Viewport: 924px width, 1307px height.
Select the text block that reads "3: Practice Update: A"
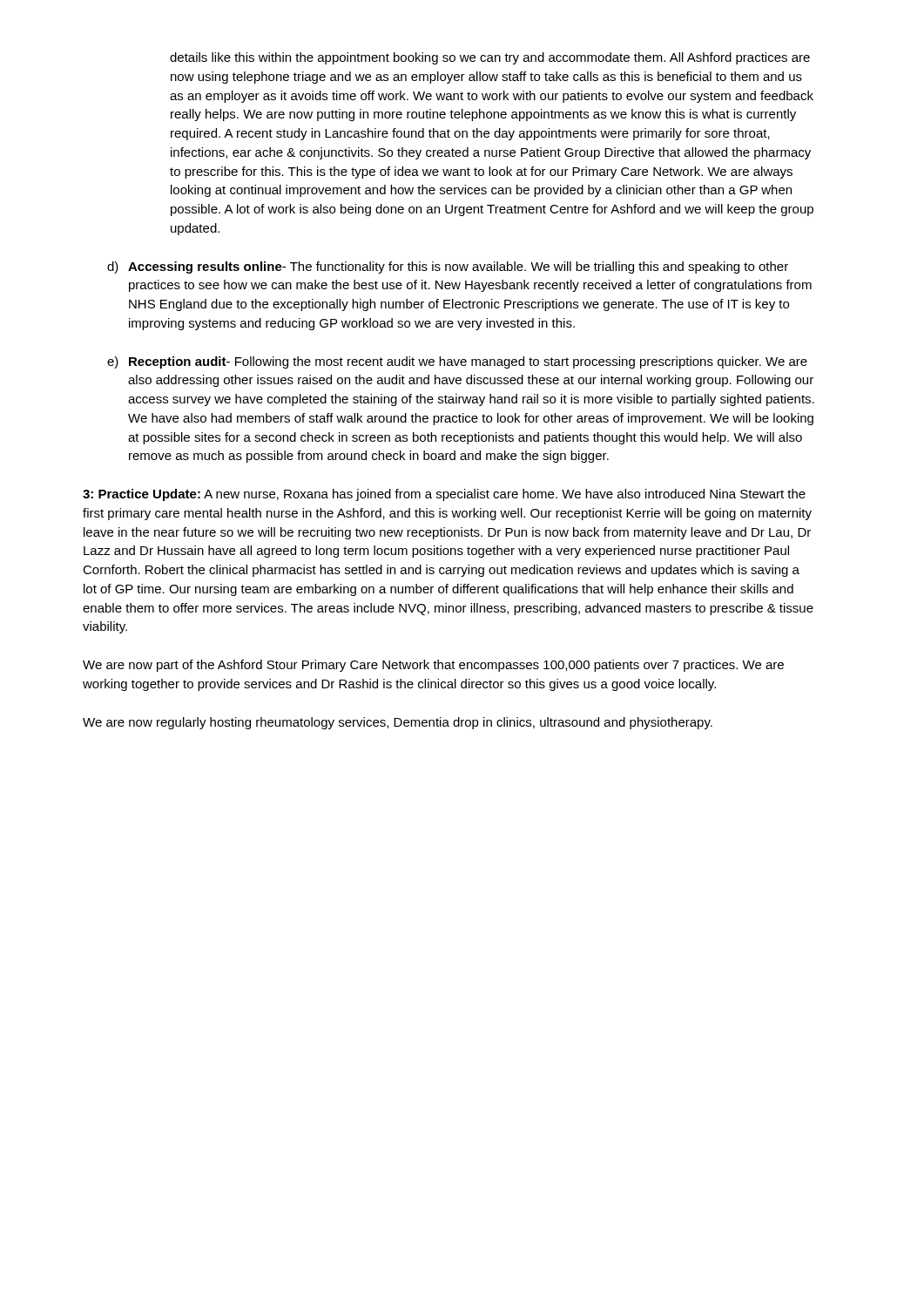448,560
